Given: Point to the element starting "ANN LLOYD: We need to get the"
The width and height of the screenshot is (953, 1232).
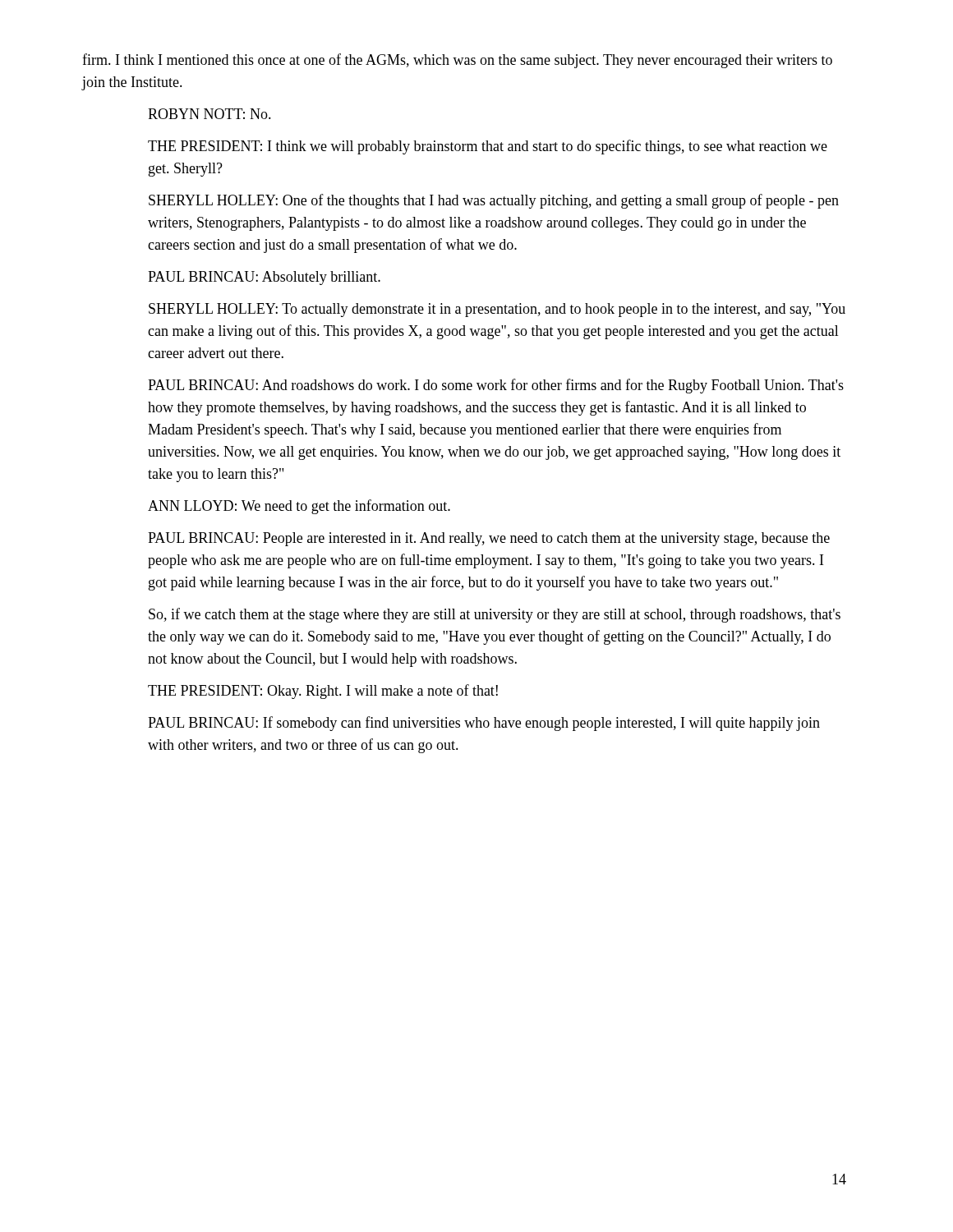Looking at the screenshot, I should click(x=299, y=507).
